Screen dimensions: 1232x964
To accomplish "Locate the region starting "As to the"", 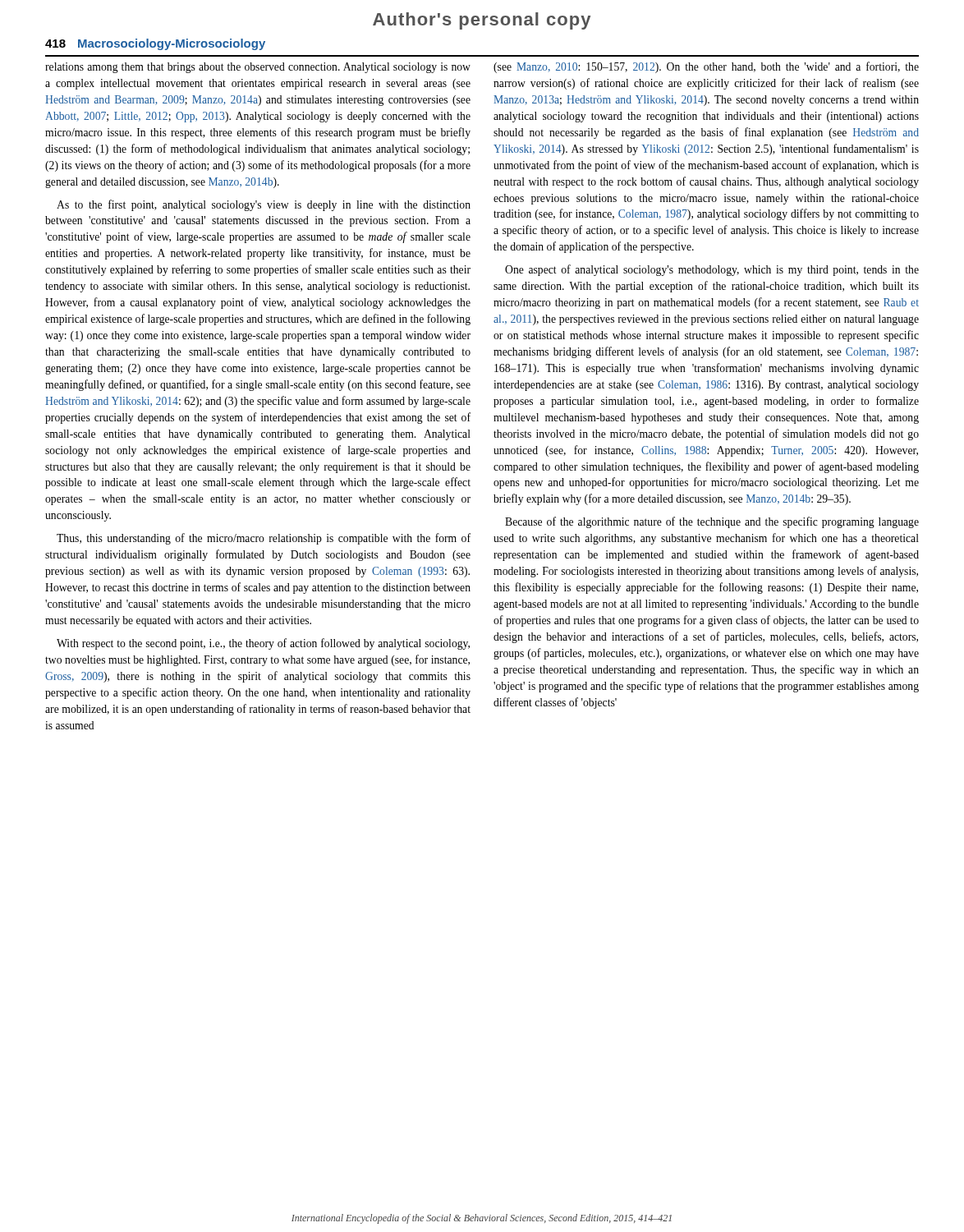I will click(258, 360).
